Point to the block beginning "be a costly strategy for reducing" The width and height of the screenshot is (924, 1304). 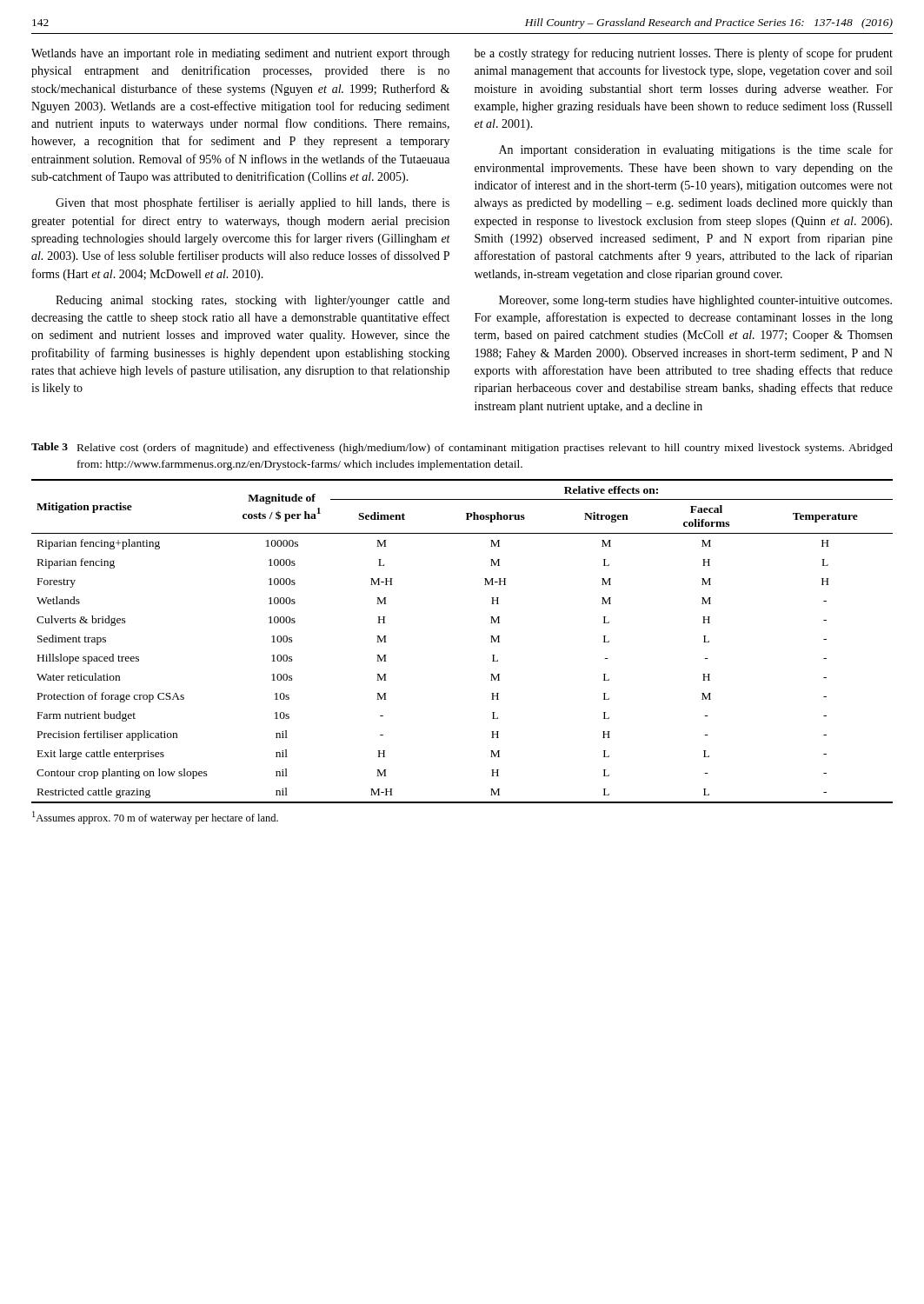click(x=683, y=230)
